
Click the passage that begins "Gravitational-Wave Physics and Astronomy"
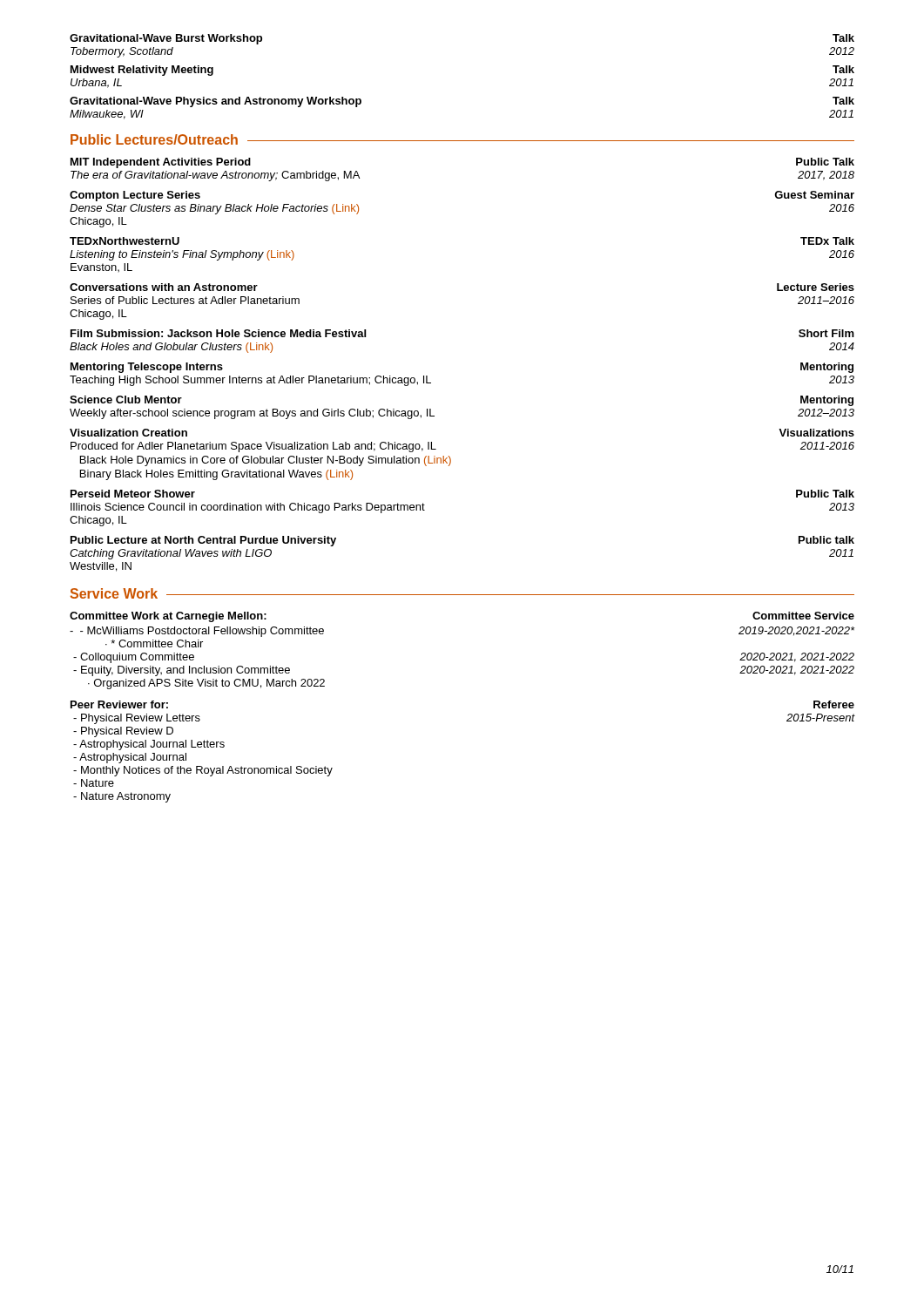[x=215, y=102]
